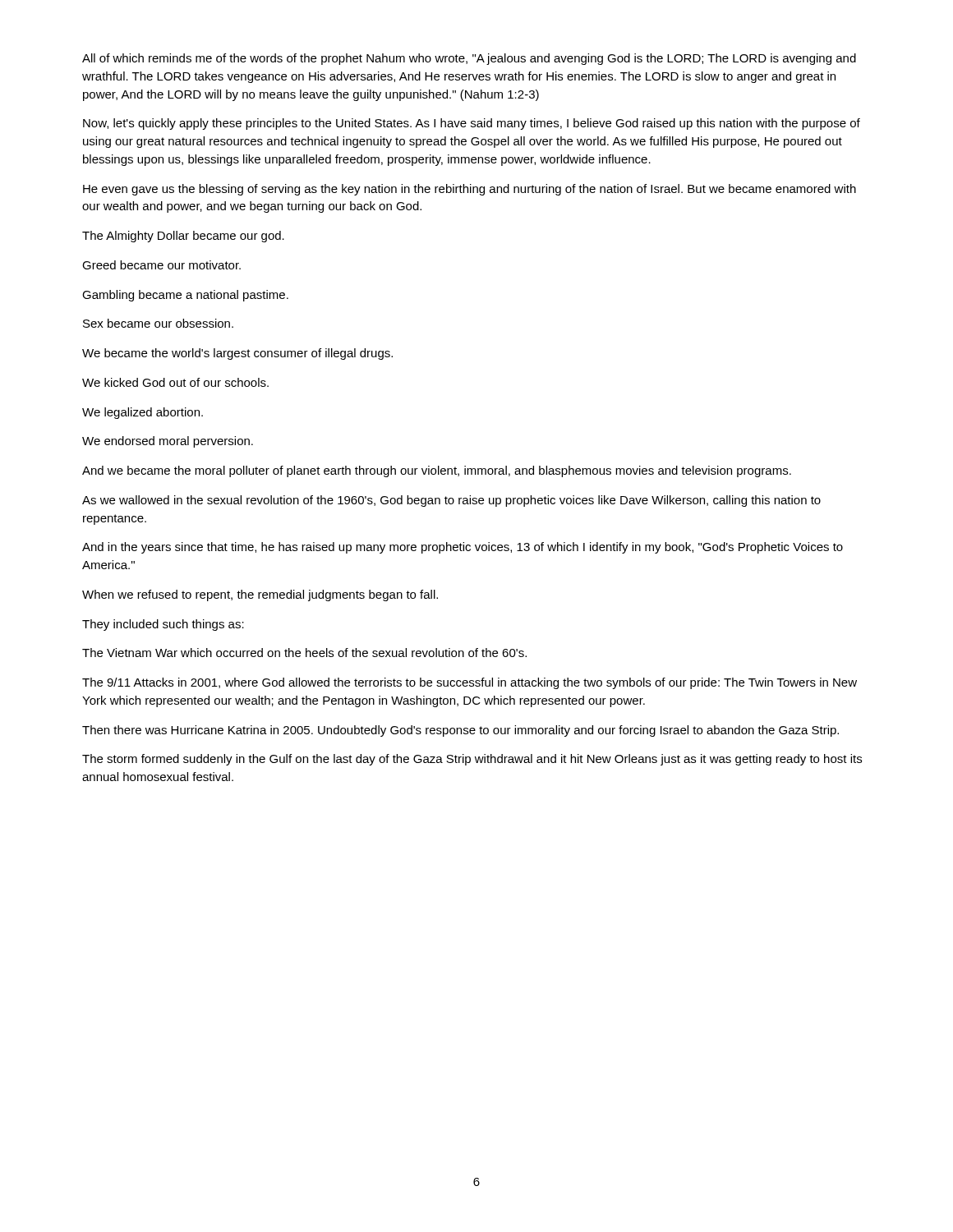Screen dimensions: 1232x953
Task: Find the text block that says "The Almighty Dollar"
Action: pos(184,235)
